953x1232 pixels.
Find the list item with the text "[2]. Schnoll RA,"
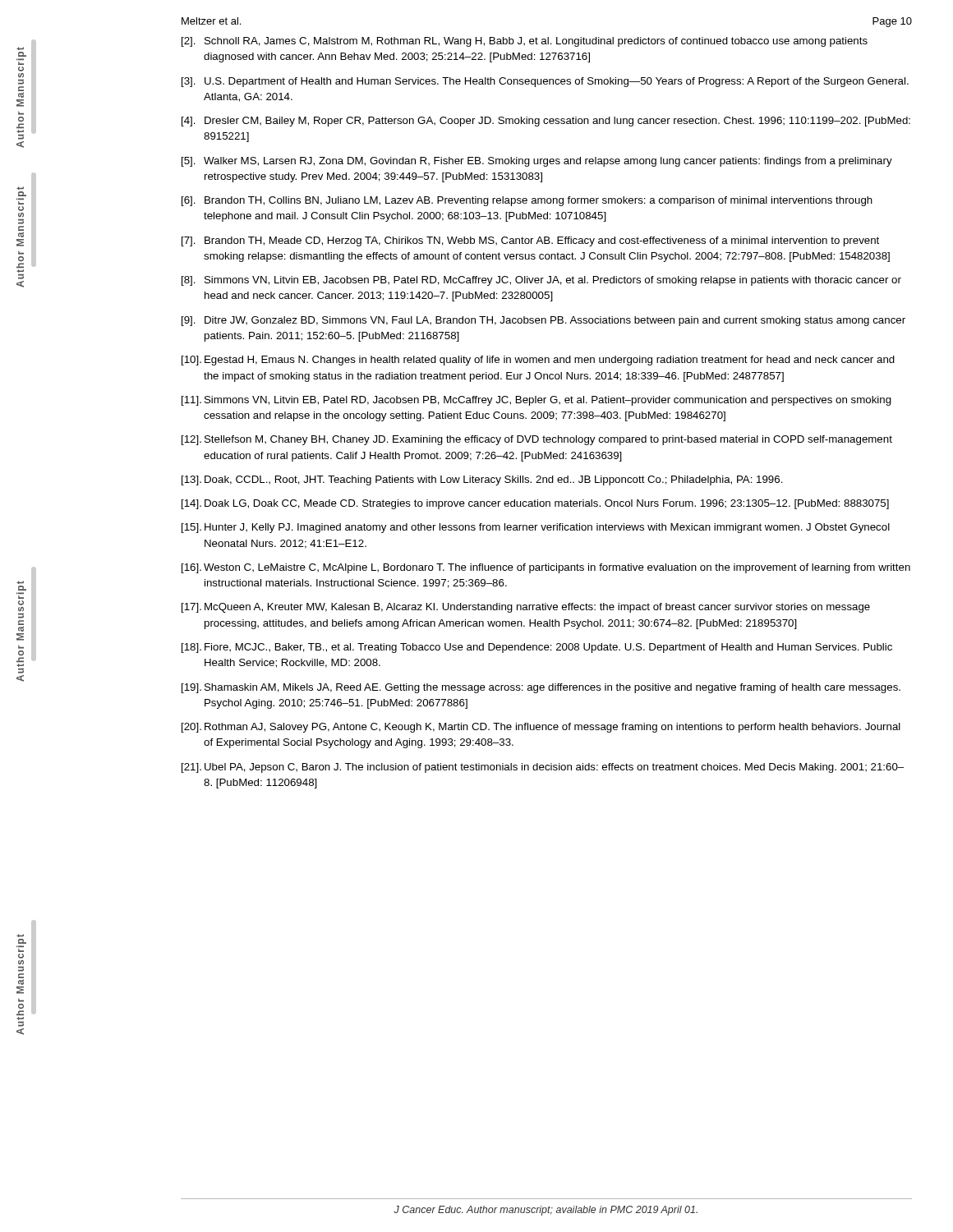546,49
